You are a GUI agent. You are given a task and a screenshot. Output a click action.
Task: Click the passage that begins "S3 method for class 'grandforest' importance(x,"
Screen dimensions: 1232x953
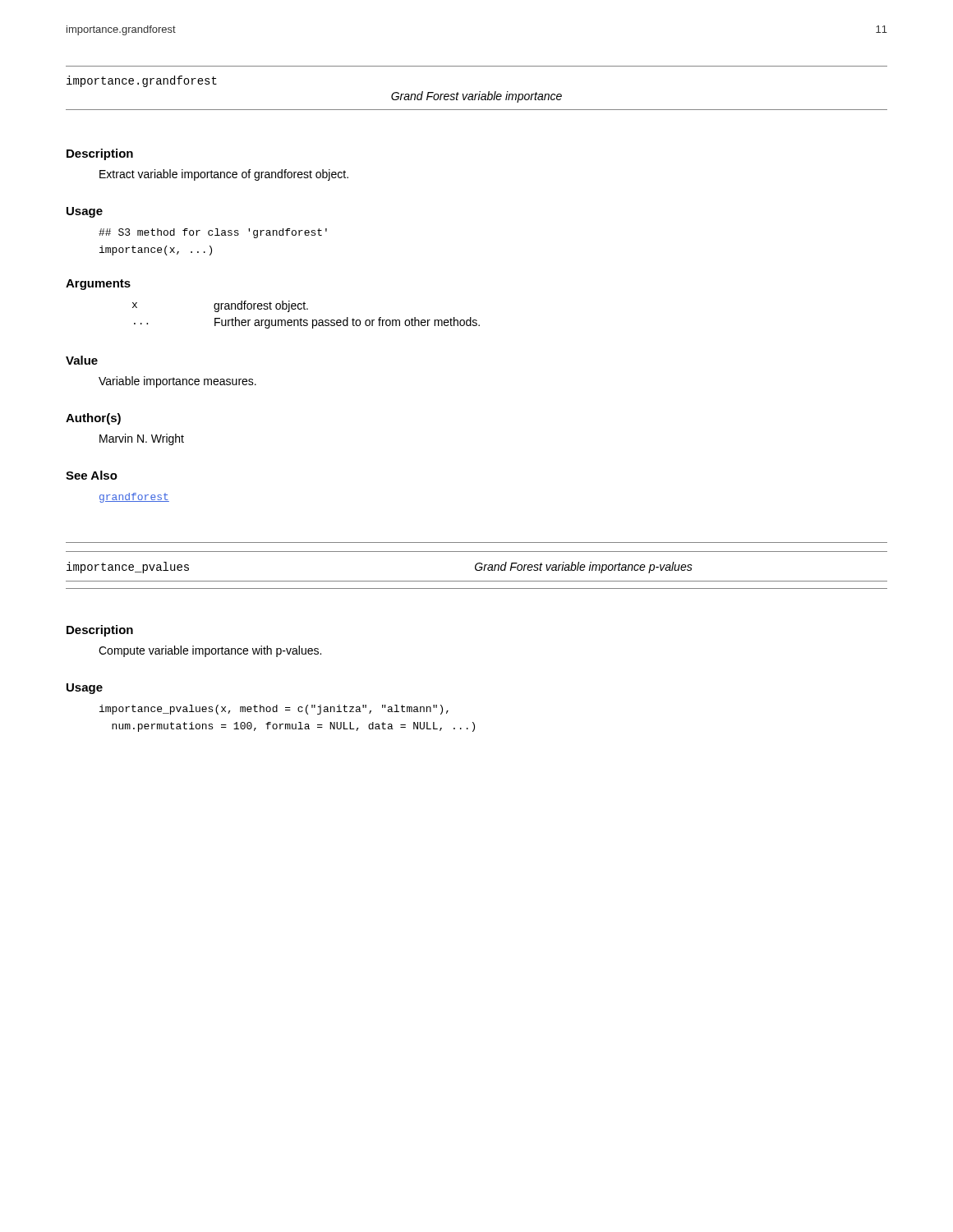[214, 241]
